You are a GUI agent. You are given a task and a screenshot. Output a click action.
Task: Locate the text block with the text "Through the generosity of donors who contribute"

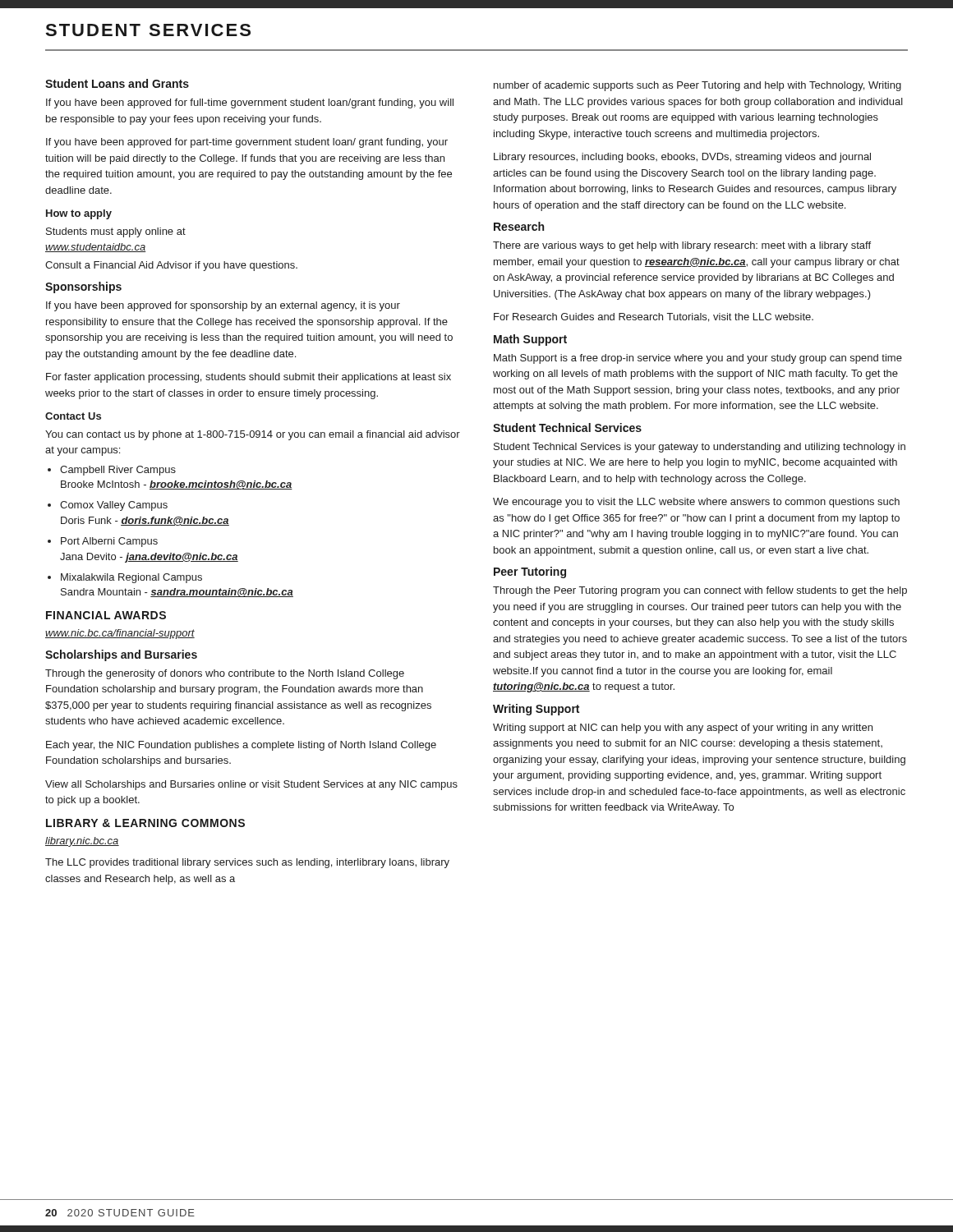pos(238,697)
